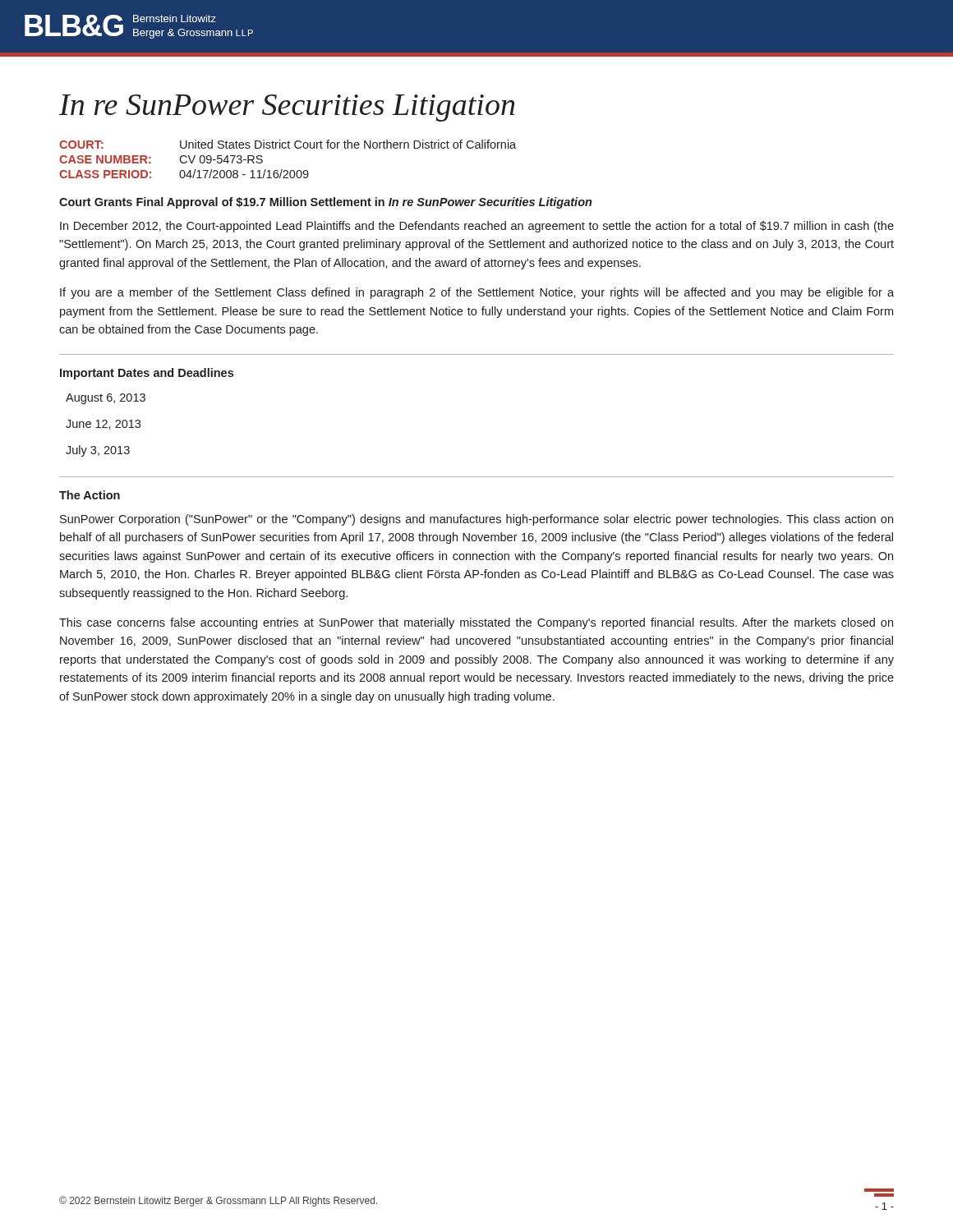Viewport: 953px width, 1232px height.
Task: Click the passage that begins "If you are a member"
Action: 476,311
